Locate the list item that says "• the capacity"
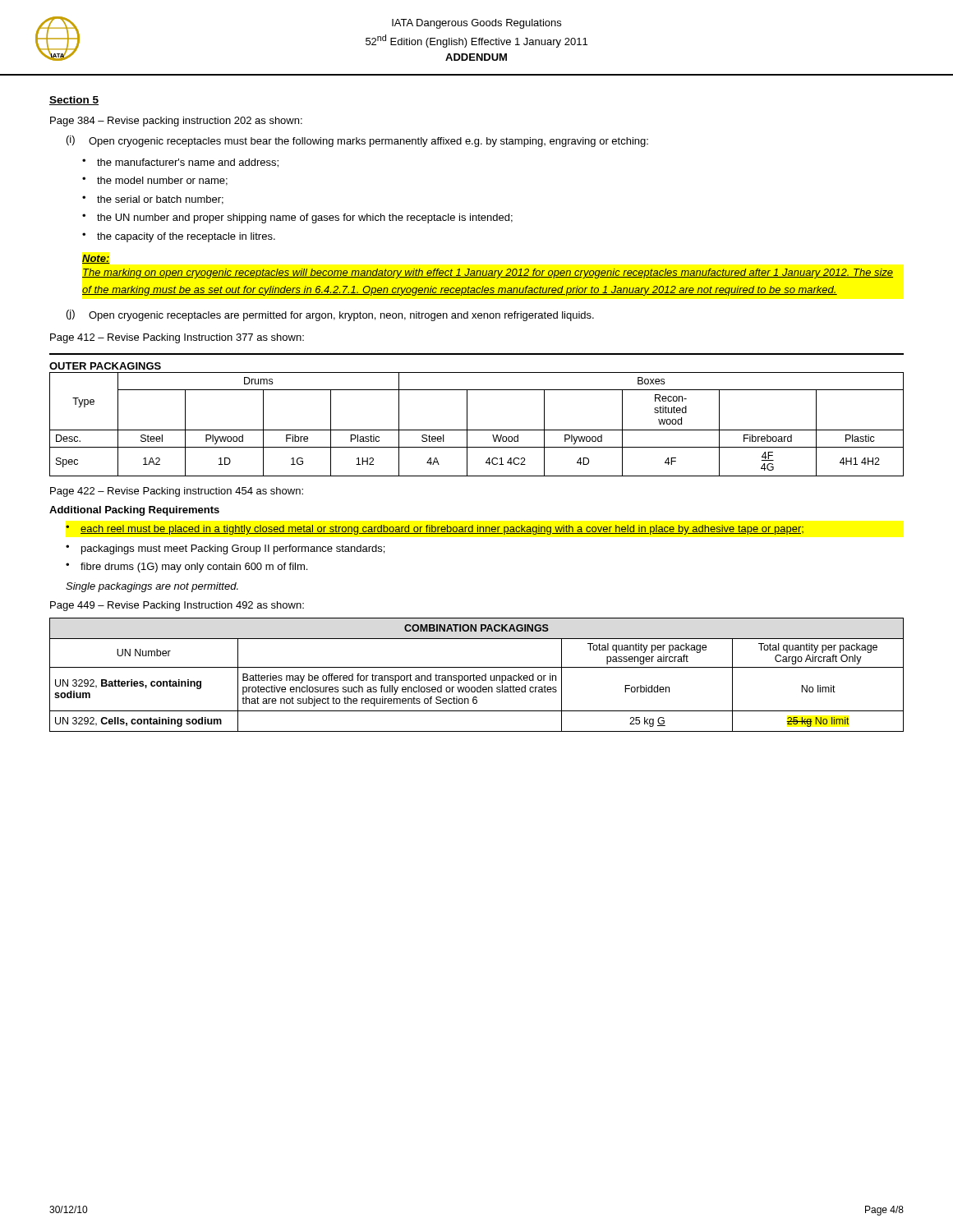Viewport: 953px width, 1232px height. (x=179, y=237)
